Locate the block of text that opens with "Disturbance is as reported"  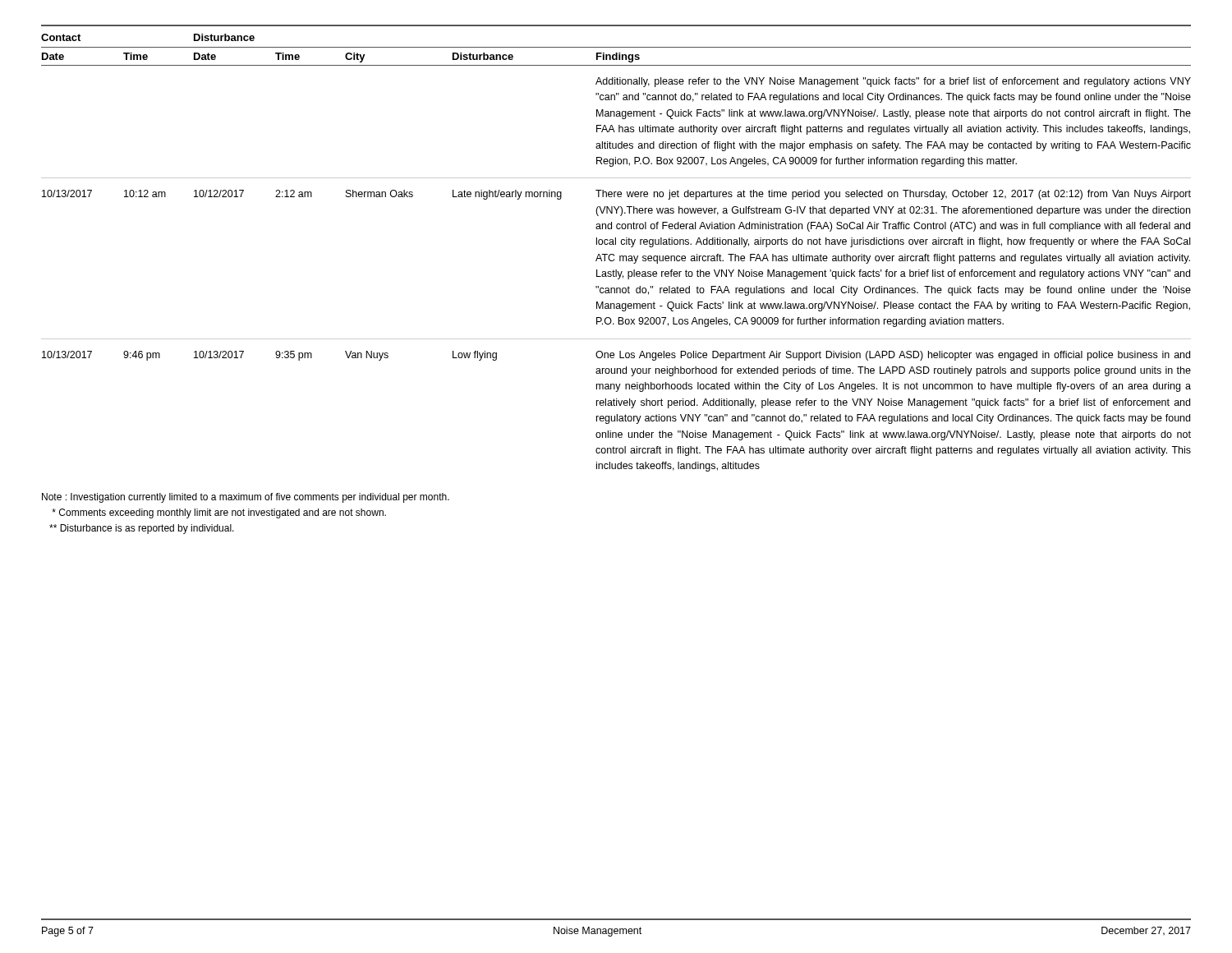pyautogui.click(x=138, y=528)
